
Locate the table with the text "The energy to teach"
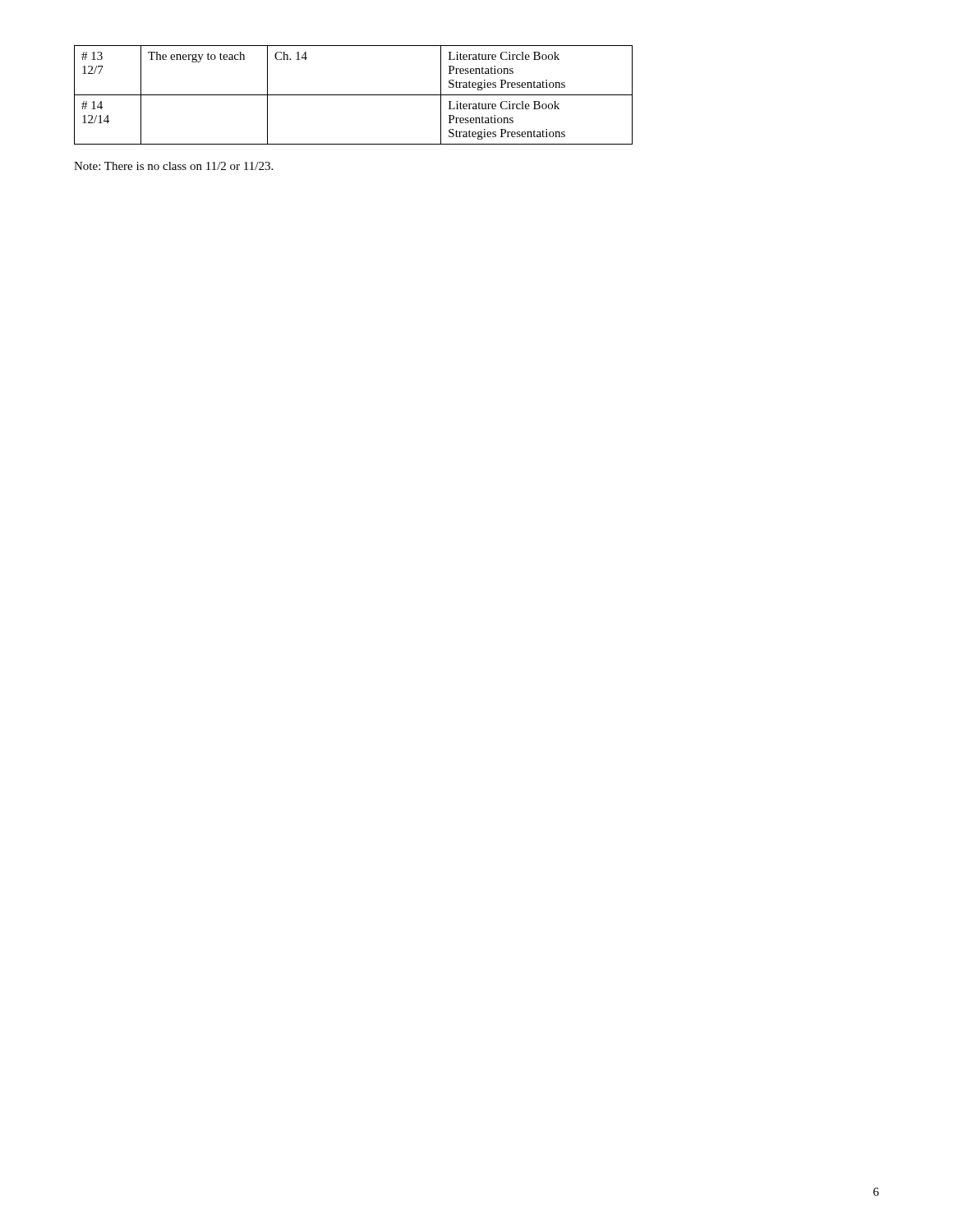(x=476, y=95)
